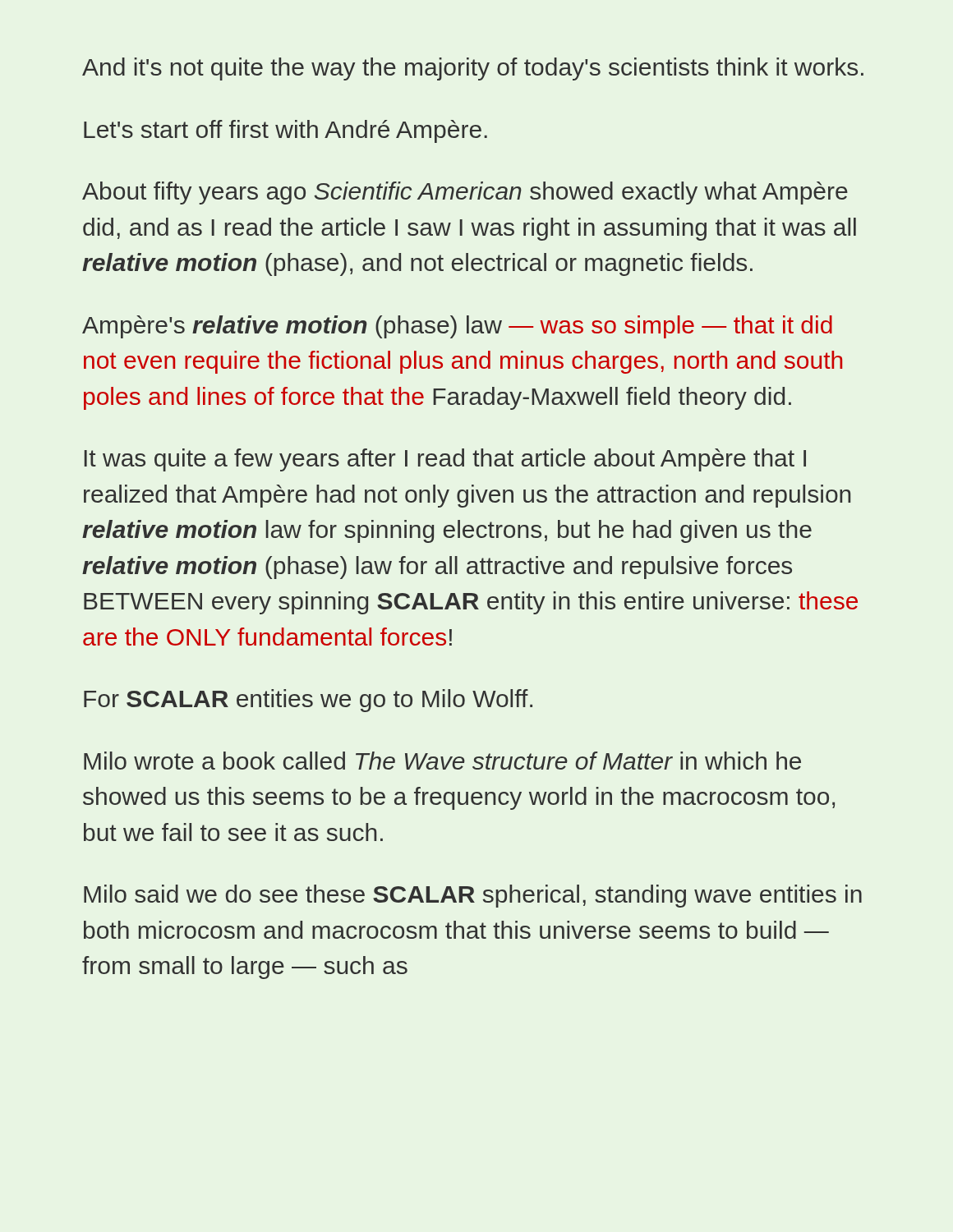Navigate to the element starting "Let's start off first with André Ampère."
The height and width of the screenshot is (1232, 953).
(286, 129)
